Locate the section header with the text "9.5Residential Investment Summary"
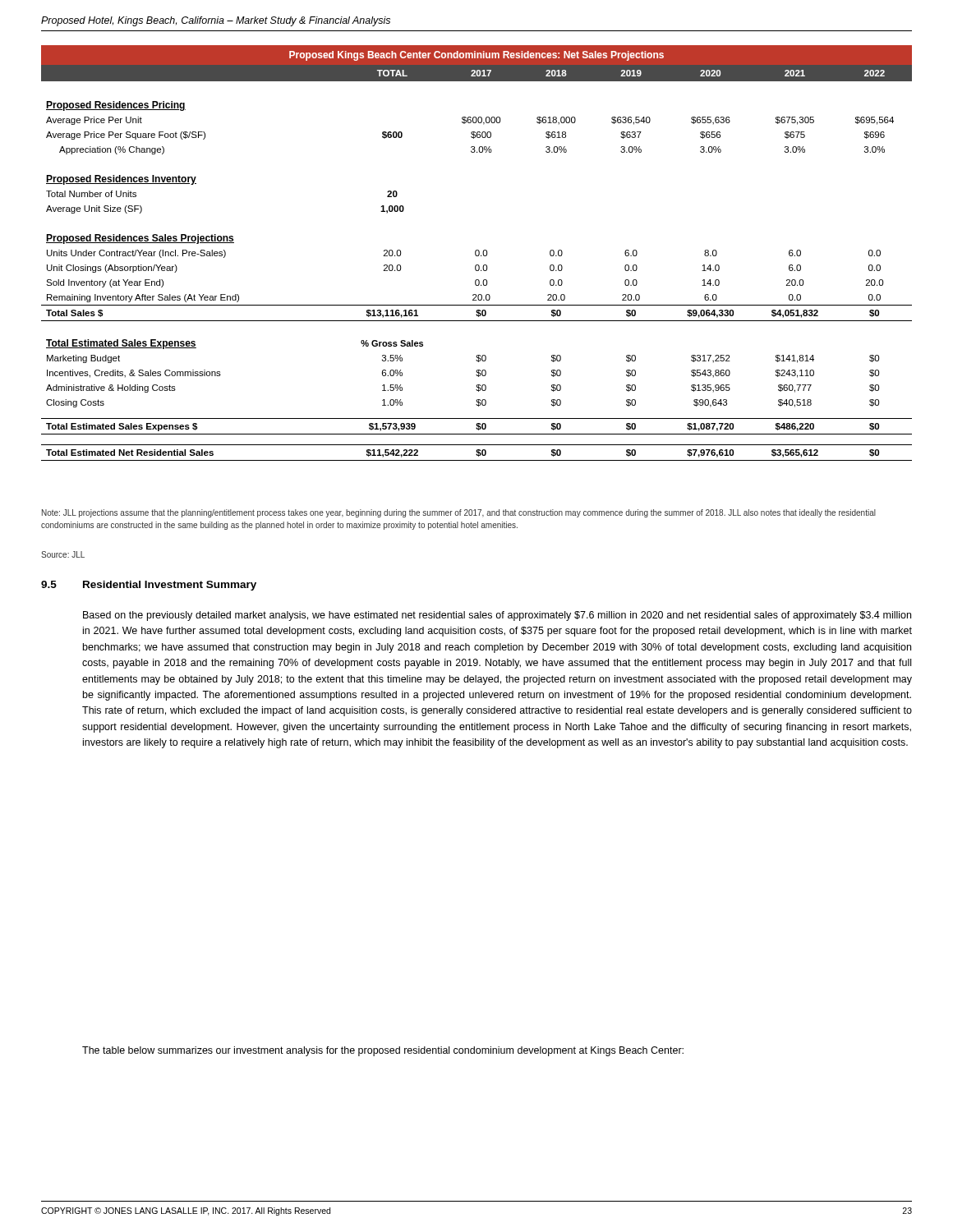Image resolution: width=953 pixels, height=1232 pixels. point(149,584)
